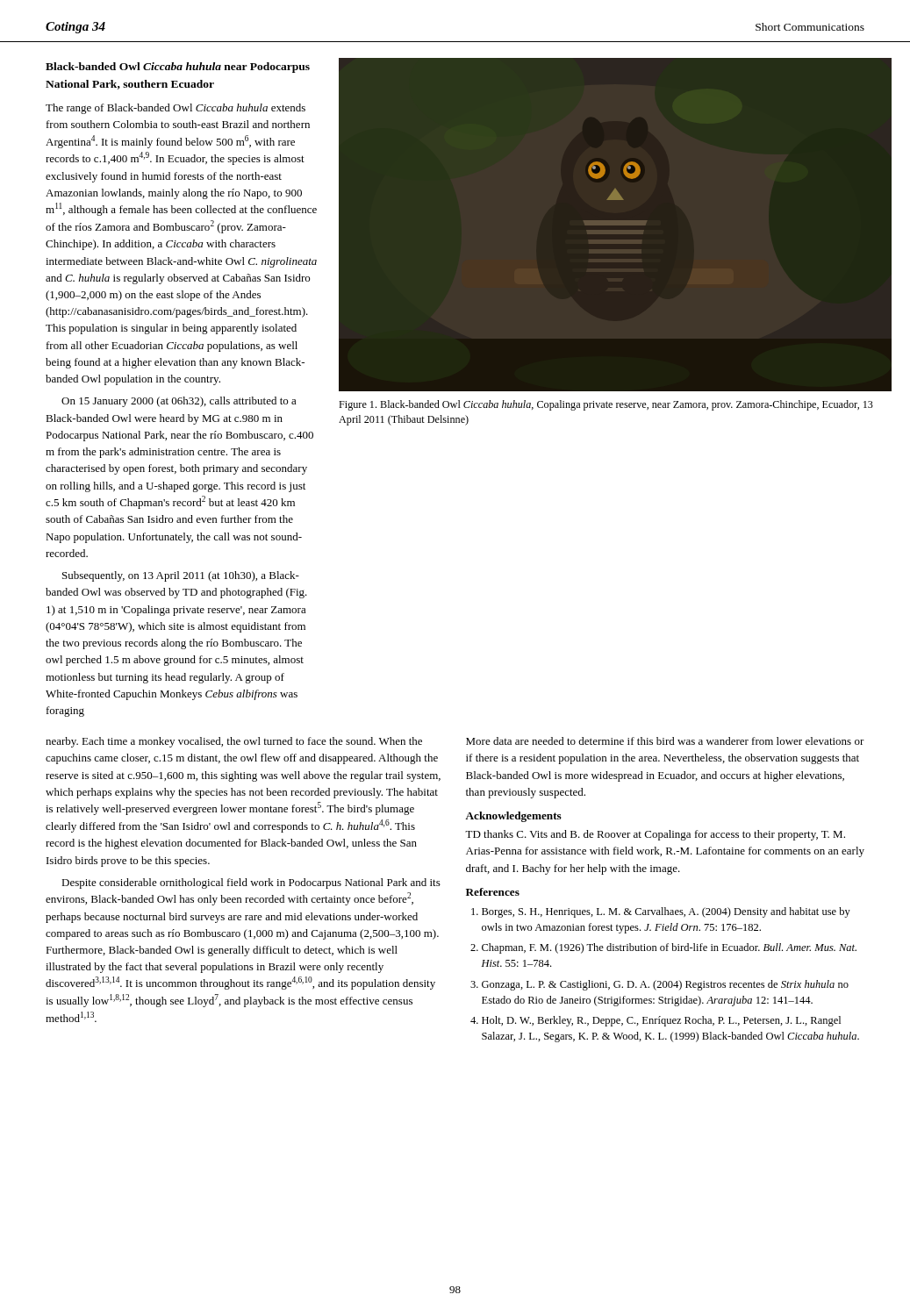Locate the block of text that opens with "Holt, D. W., Berkley, R., Deppe,"

pyautogui.click(x=670, y=1028)
